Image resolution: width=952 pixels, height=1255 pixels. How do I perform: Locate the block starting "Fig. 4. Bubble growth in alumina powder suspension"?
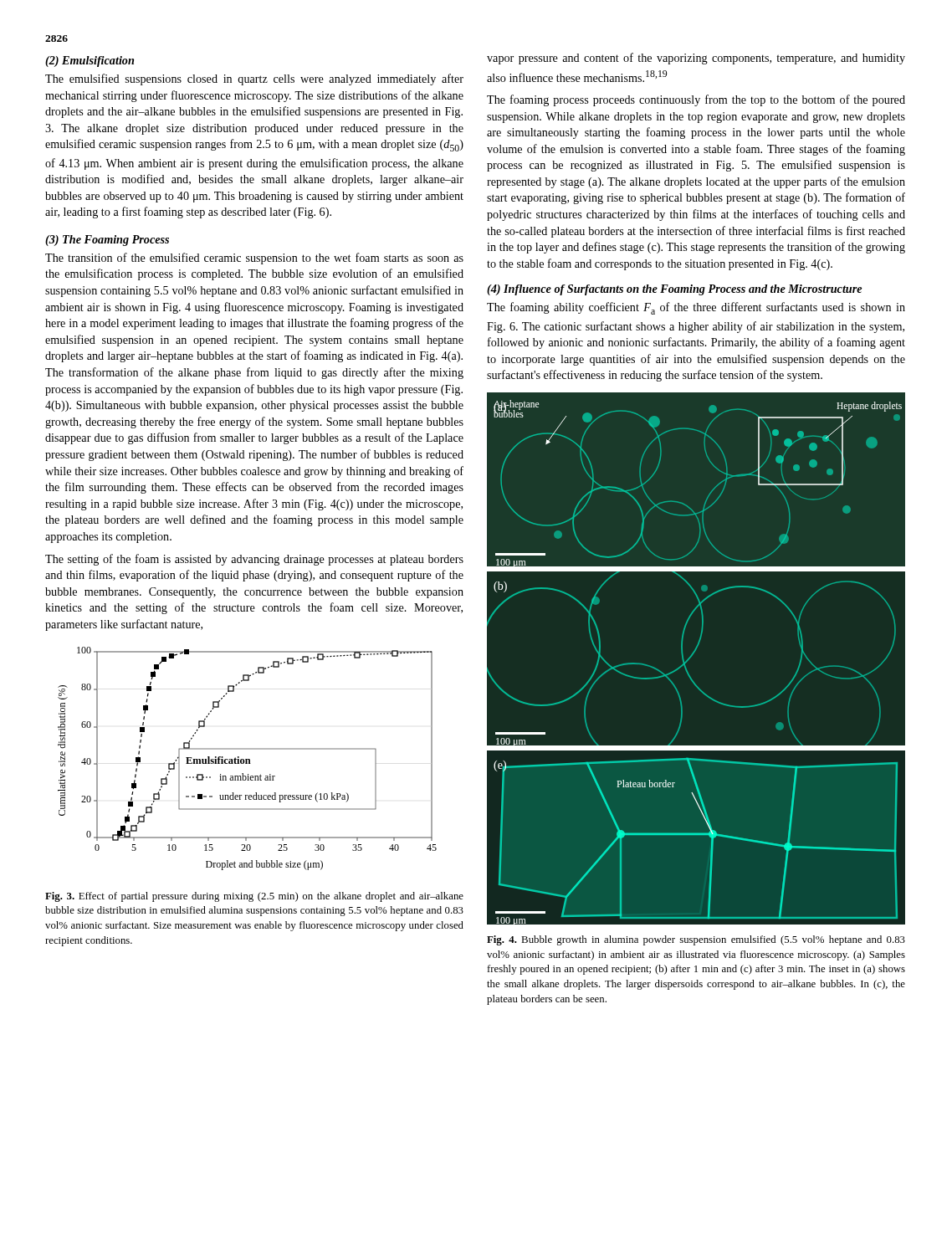696,970
